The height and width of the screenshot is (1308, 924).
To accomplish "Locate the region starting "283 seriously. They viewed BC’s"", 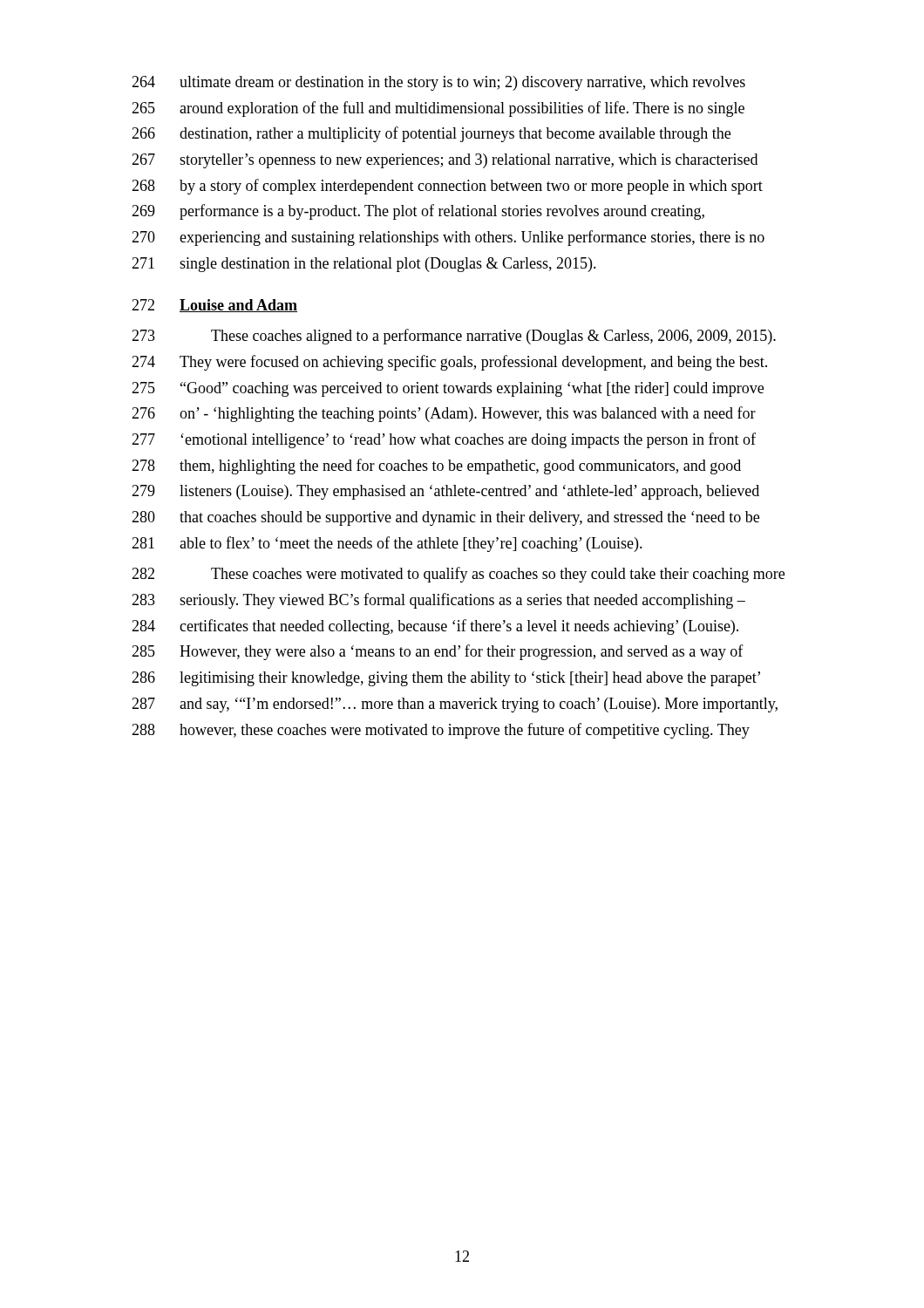I will pyautogui.click(x=462, y=601).
